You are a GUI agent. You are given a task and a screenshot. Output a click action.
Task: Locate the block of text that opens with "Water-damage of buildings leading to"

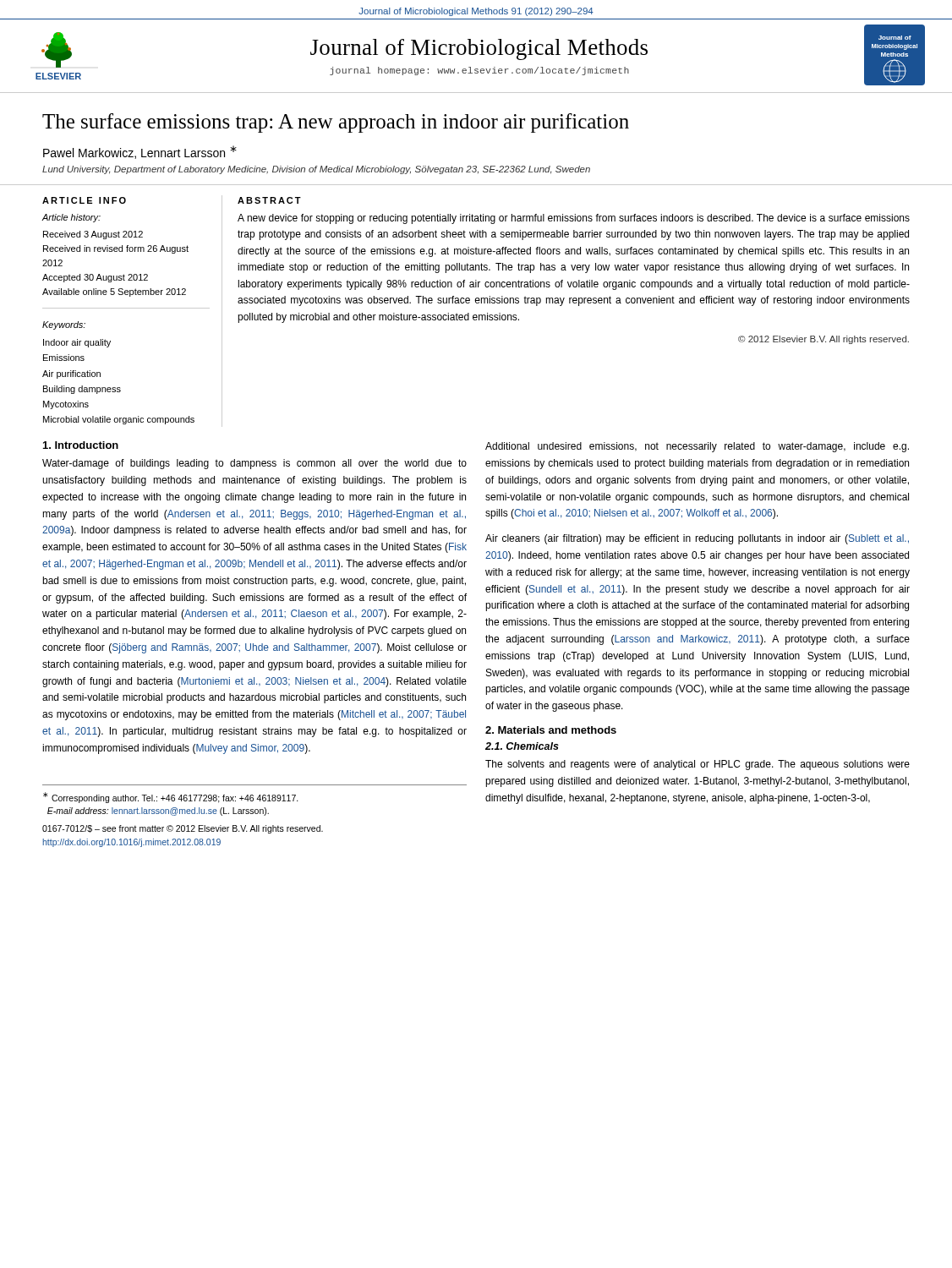click(x=254, y=606)
